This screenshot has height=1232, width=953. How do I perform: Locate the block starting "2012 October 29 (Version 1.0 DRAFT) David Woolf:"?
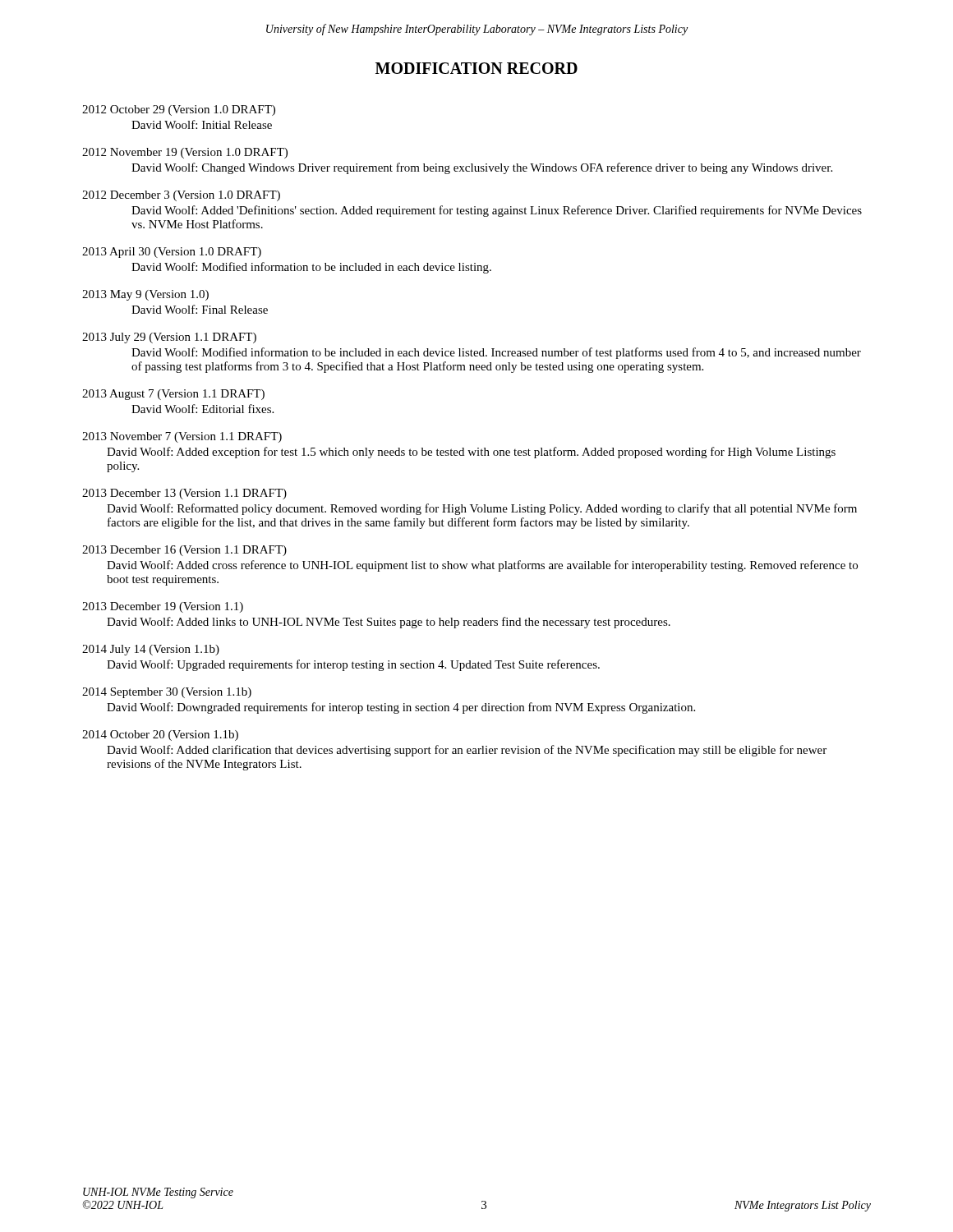click(x=179, y=110)
